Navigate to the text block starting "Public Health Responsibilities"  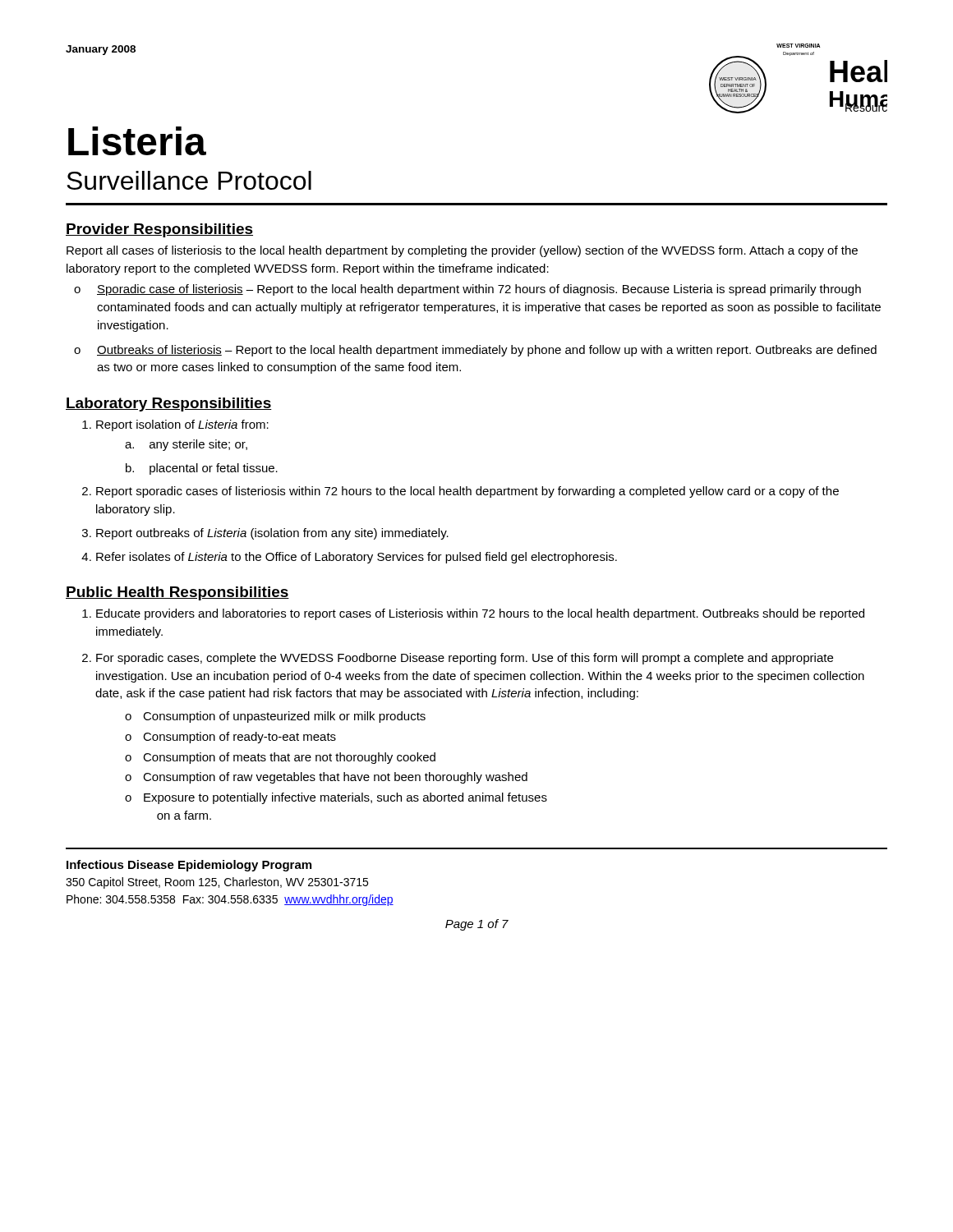tap(177, 592)
